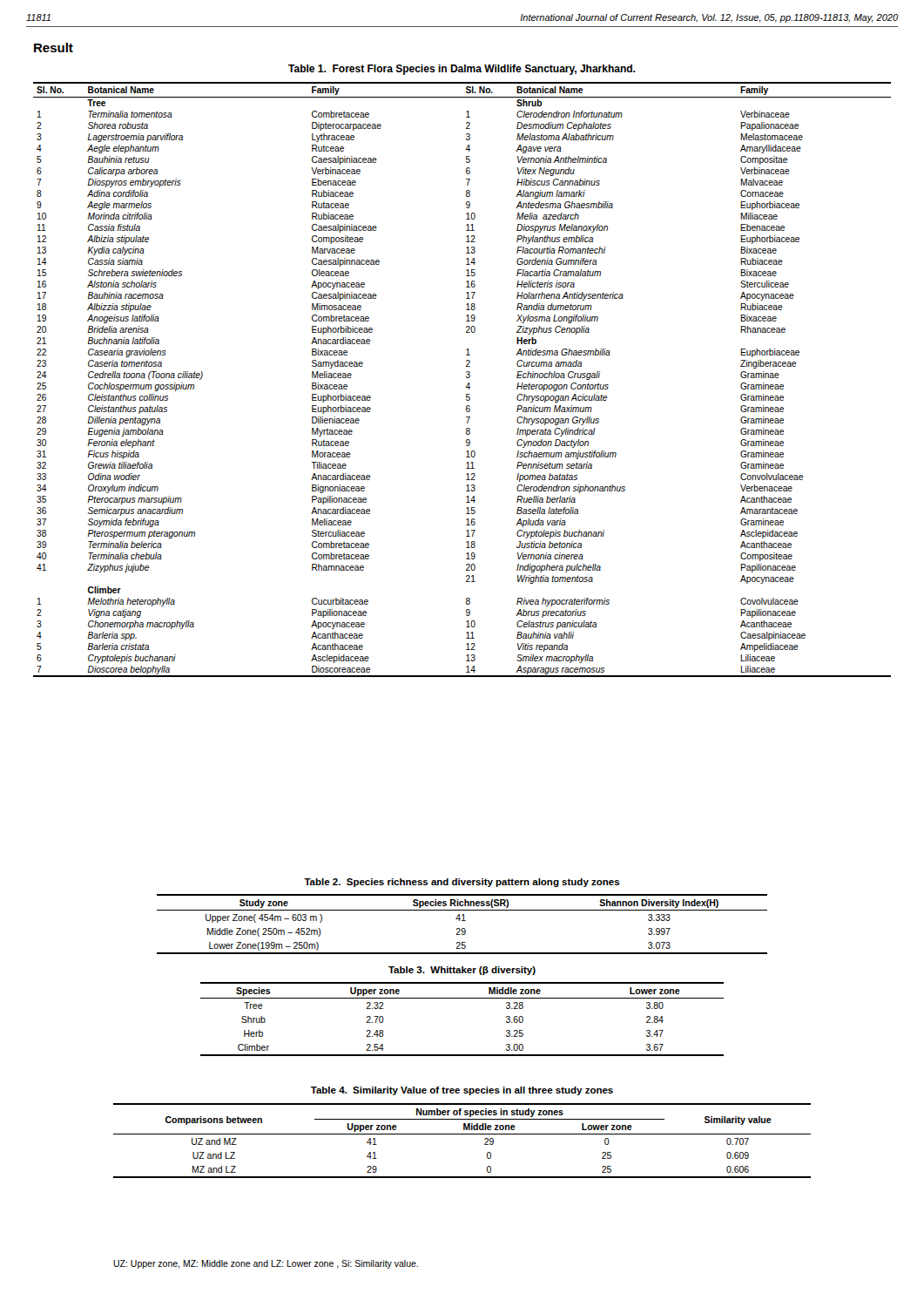
Task: Select the section header
Action: click(53, 48)
